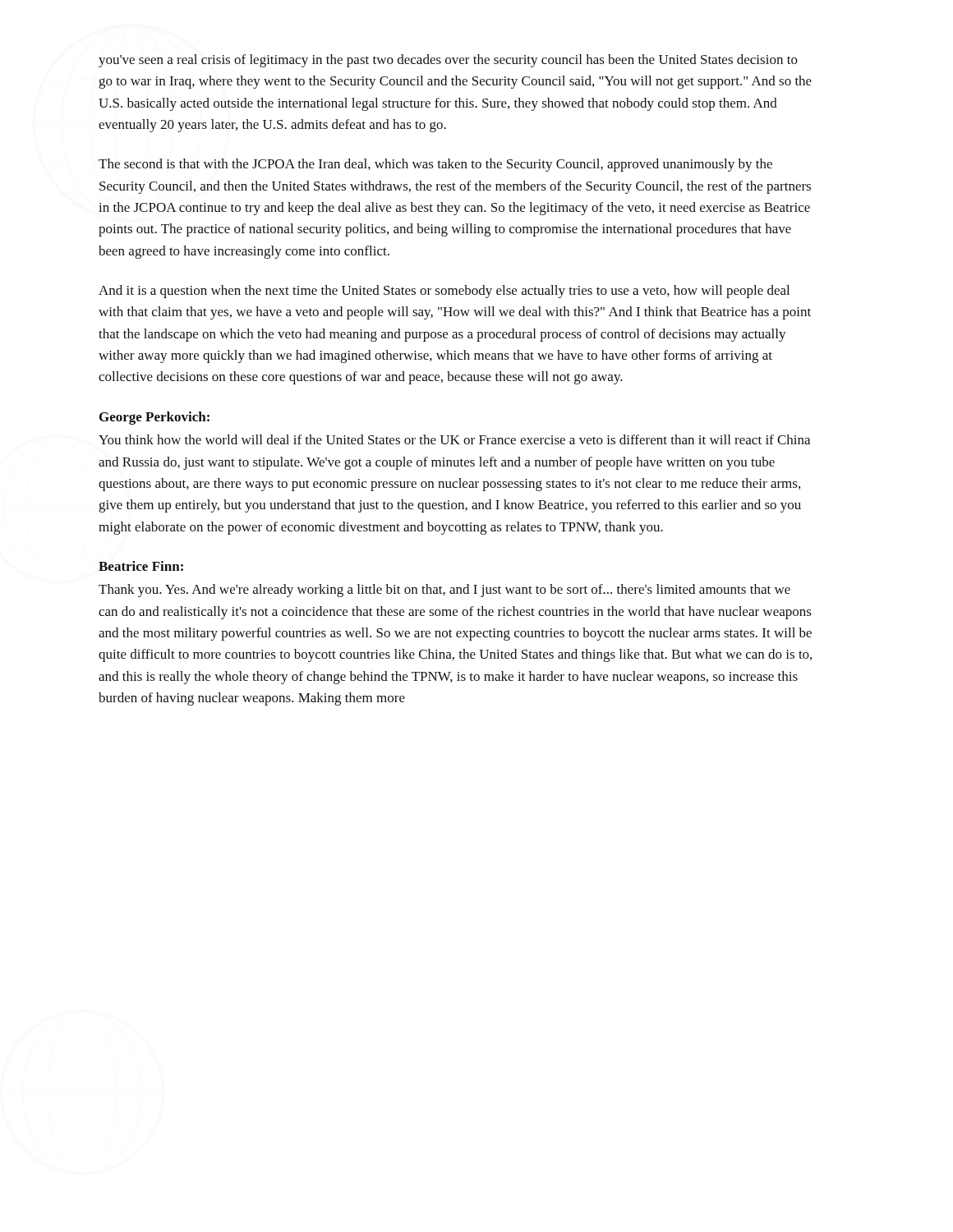Point to the block beginning "George Perkovich: You think how the world"
The height and width of the screenshot is (1232, 953).
[456, 472]
